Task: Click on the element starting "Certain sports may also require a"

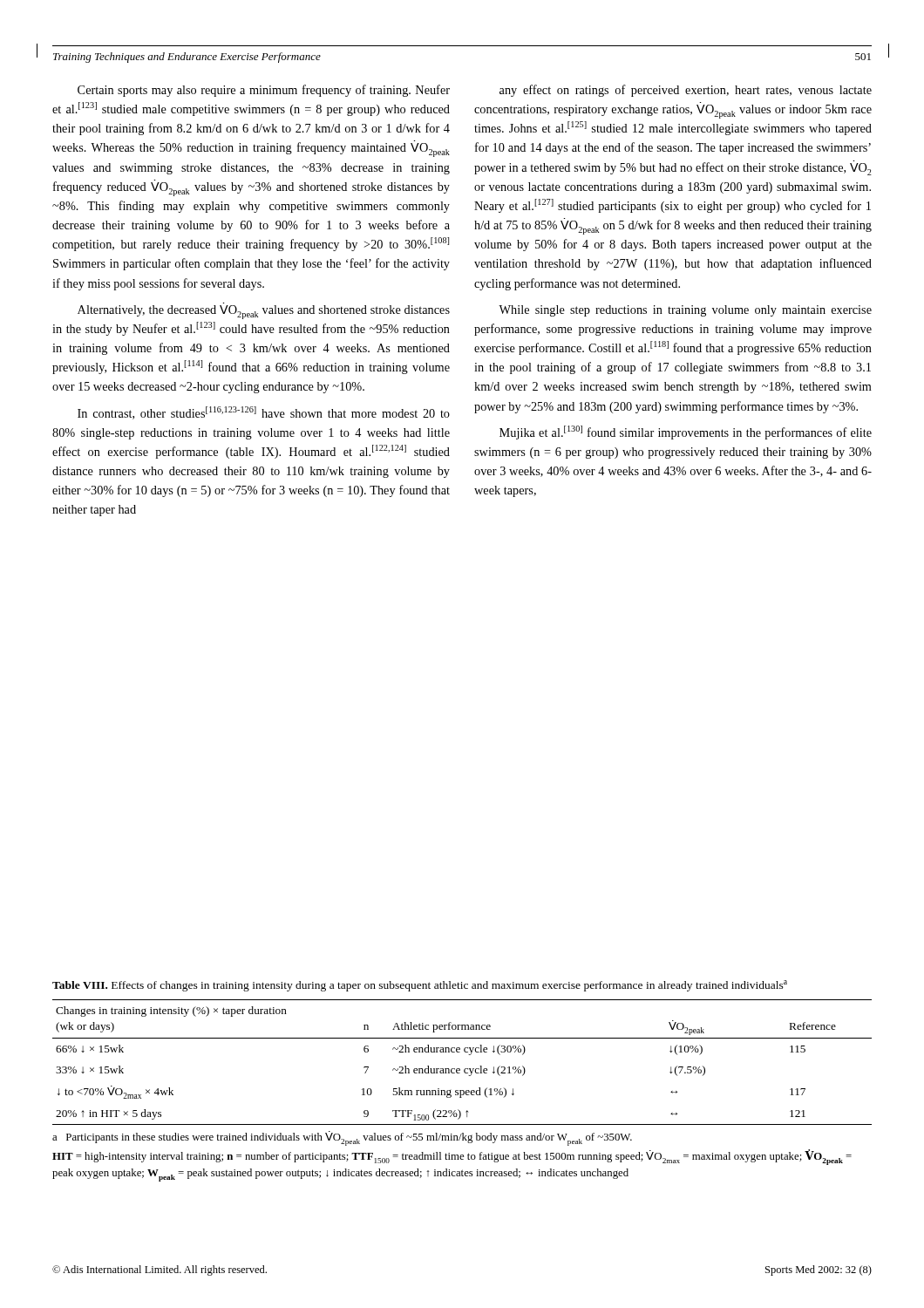Action: click(x=251, y=300)
